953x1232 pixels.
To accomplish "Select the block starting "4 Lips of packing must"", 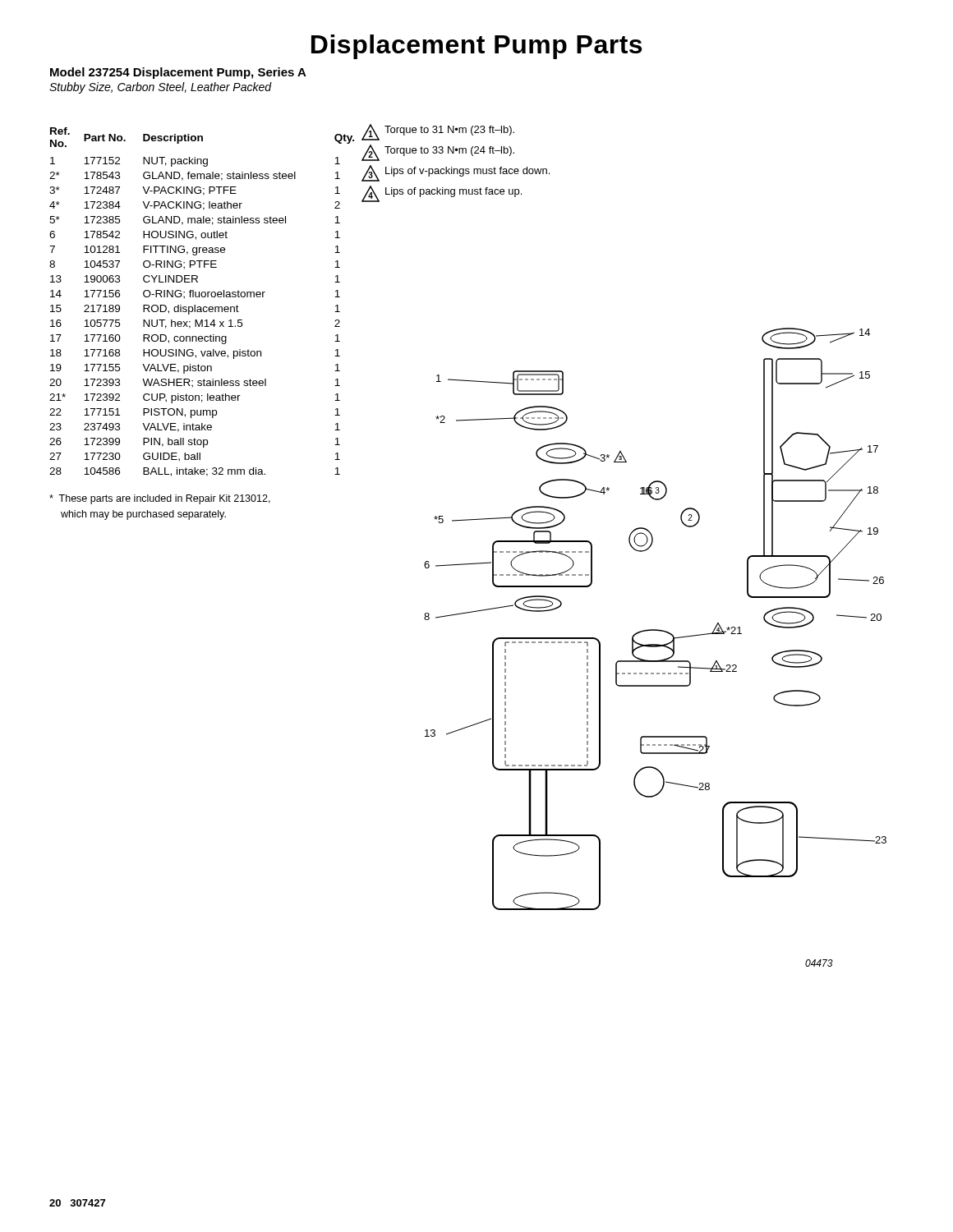I will (x=442, y=194).
